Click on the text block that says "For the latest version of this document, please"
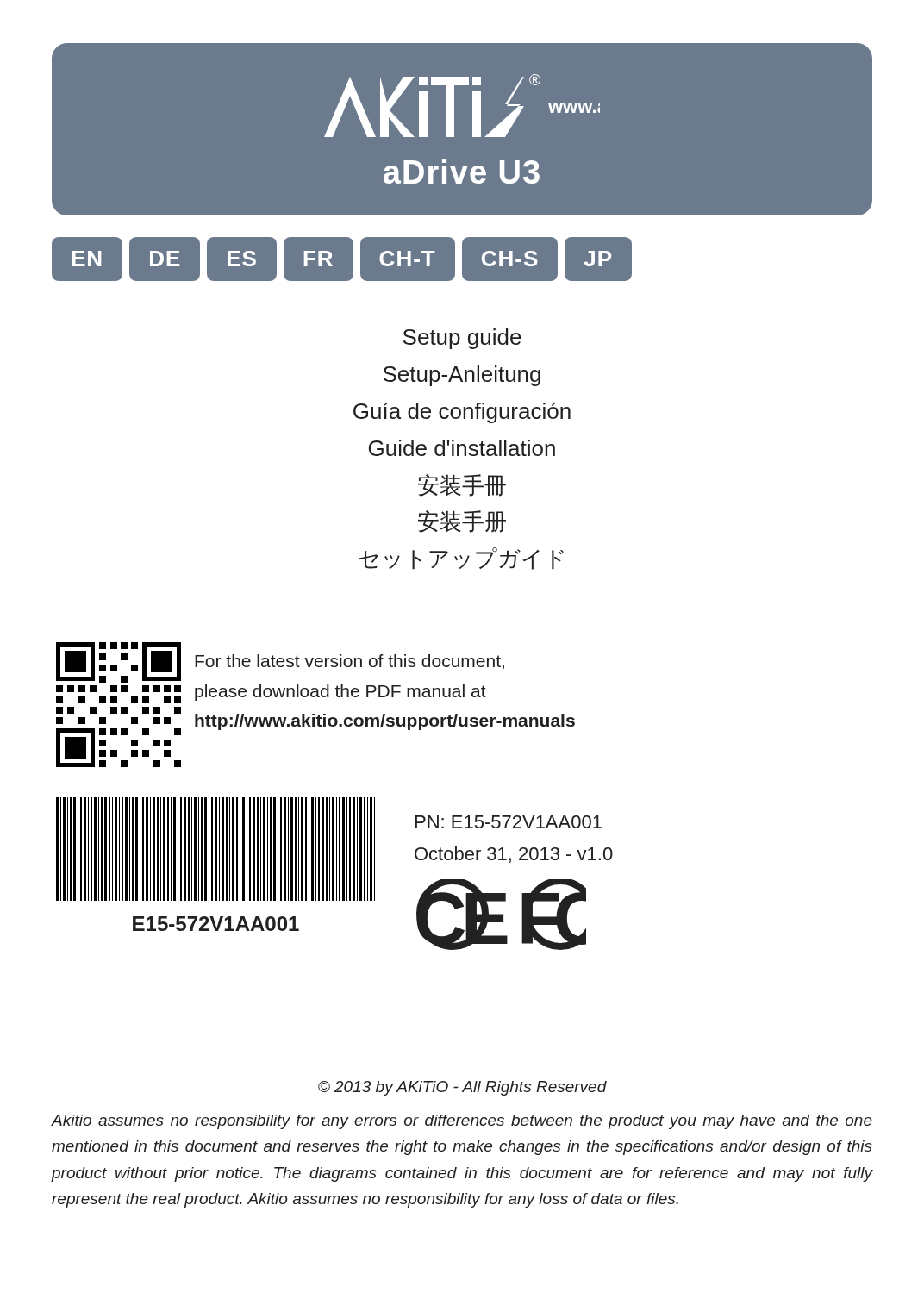924x1293 pixels. point(385,691)
